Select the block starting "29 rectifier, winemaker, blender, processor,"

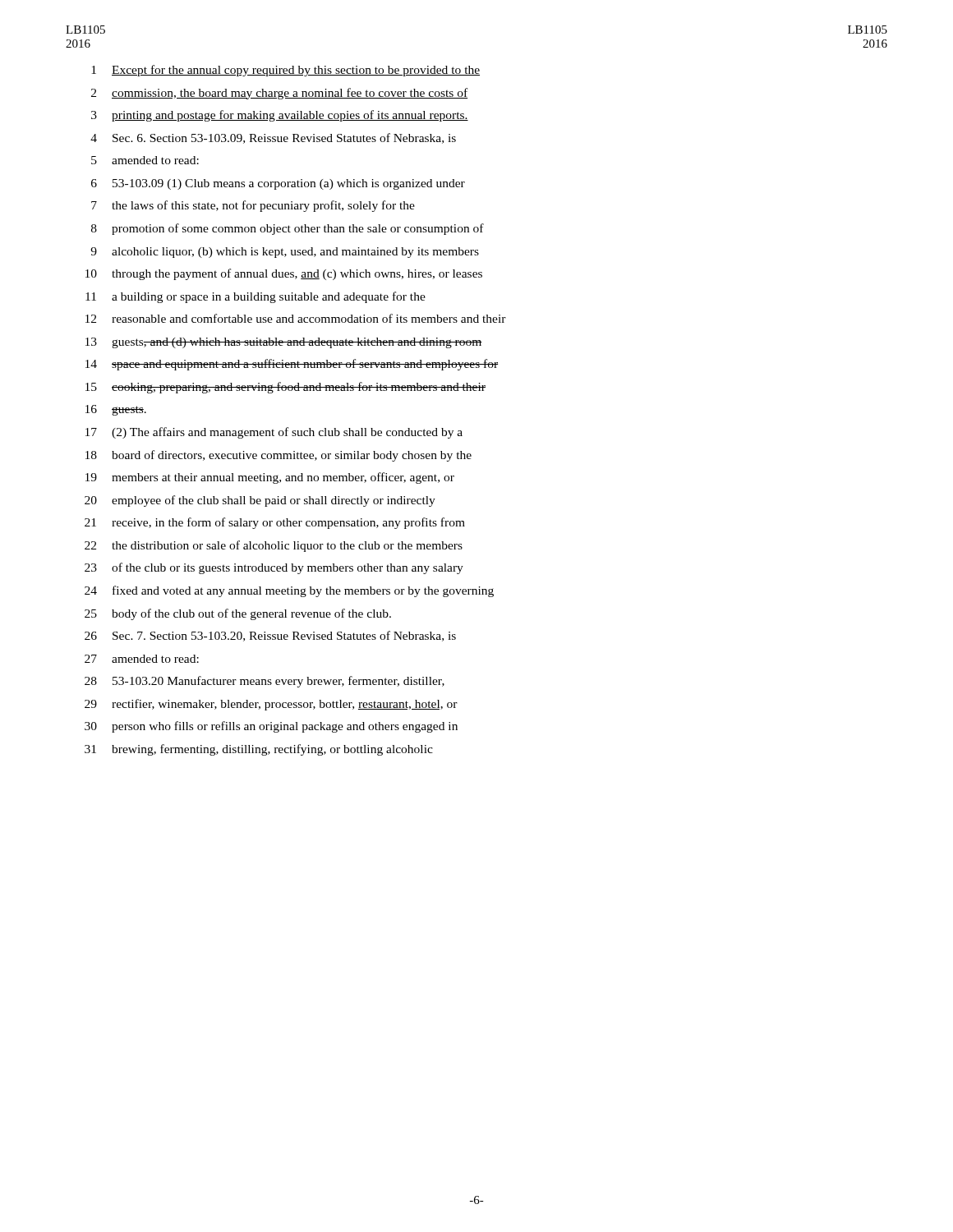click(271, 705)
